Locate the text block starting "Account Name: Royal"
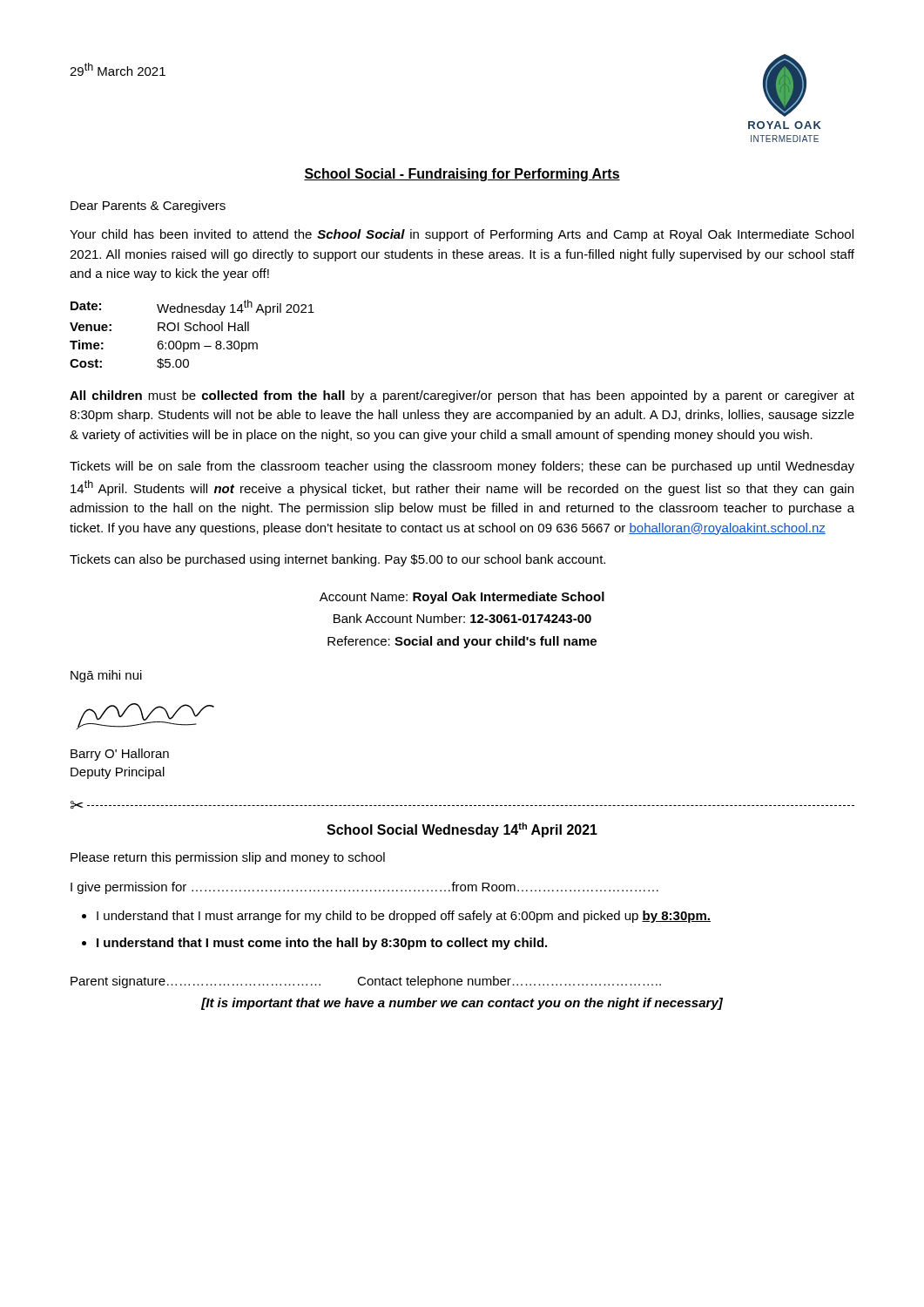Viewport: 924px width, 1307px height. click(x=462, y=618)
